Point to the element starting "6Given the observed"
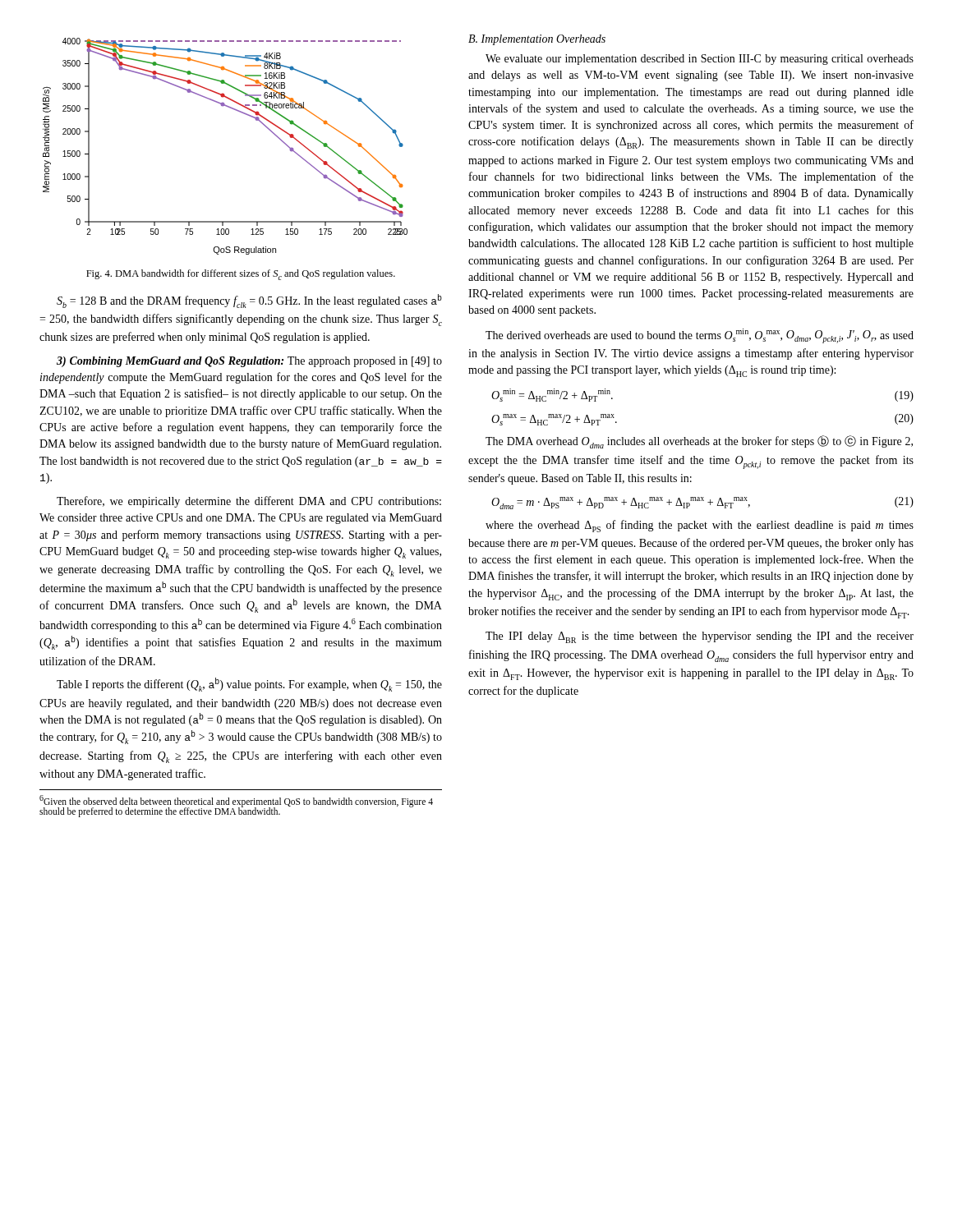This screenshot has width=953, height=1232. click(x=236, y=805)
